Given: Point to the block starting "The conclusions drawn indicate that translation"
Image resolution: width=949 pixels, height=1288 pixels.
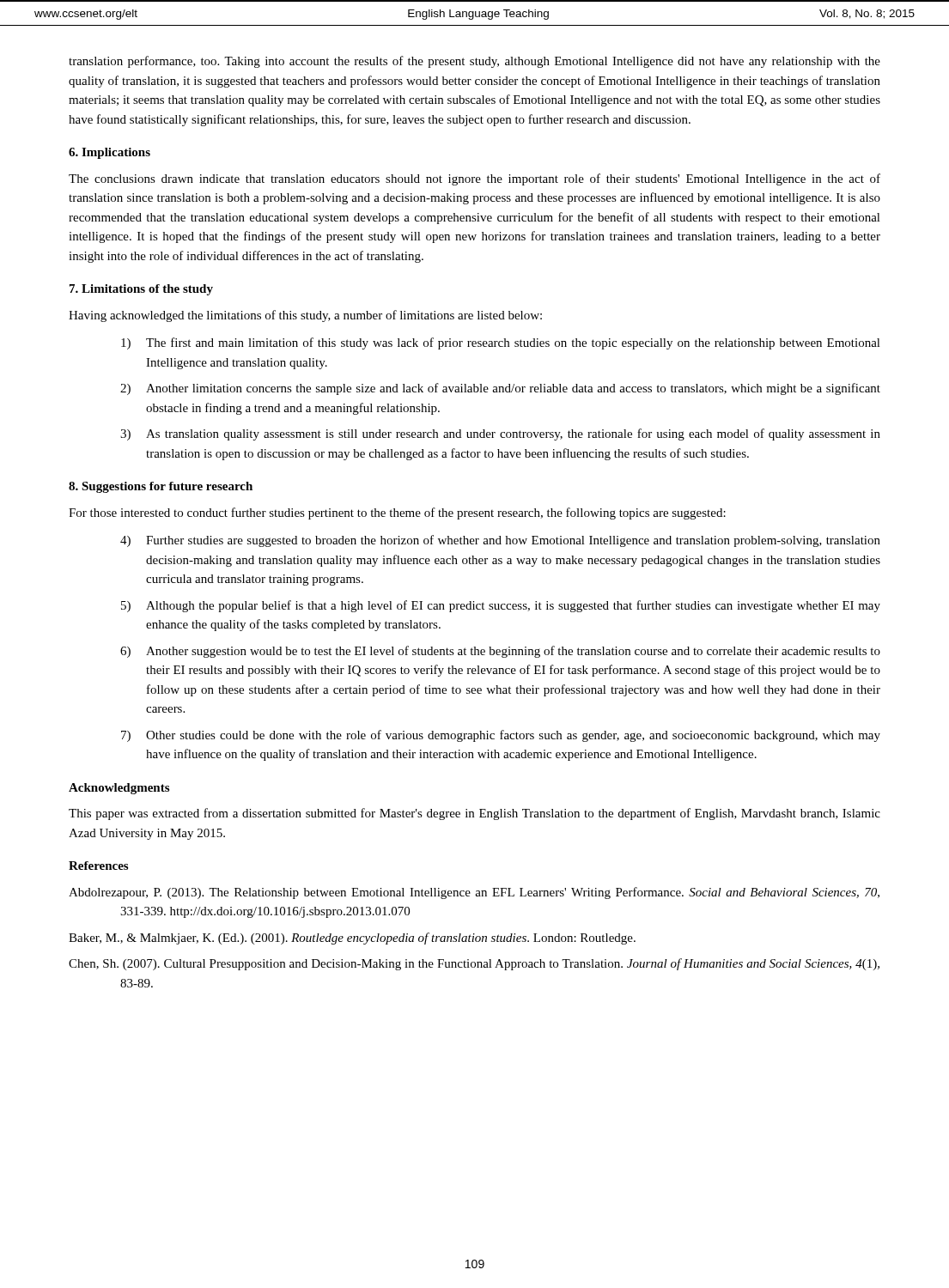Looking at the screenshot, I should 474,217.
